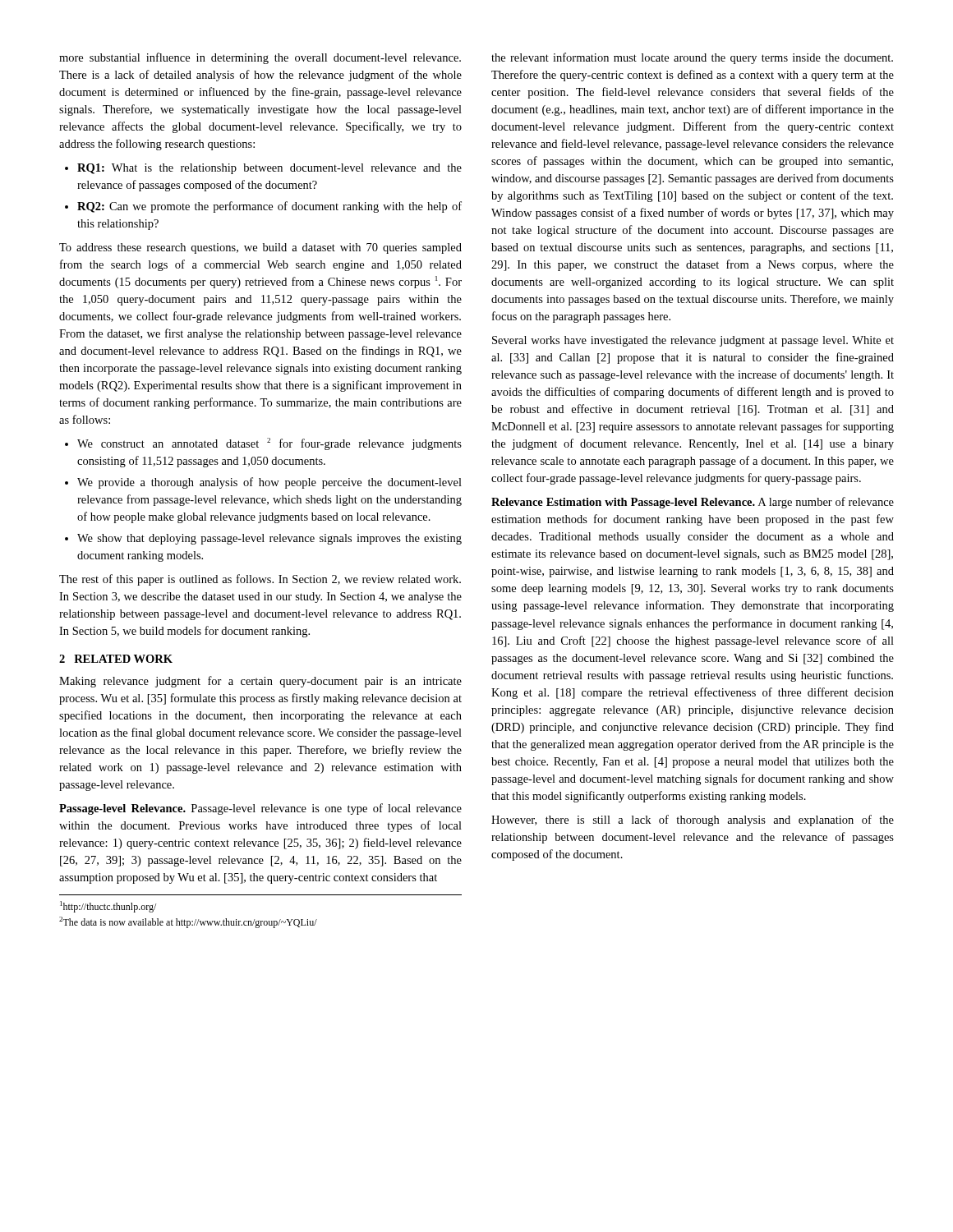
Task: Point to the block beginning "The rest of this paper is outlined"
Action: 260,606
